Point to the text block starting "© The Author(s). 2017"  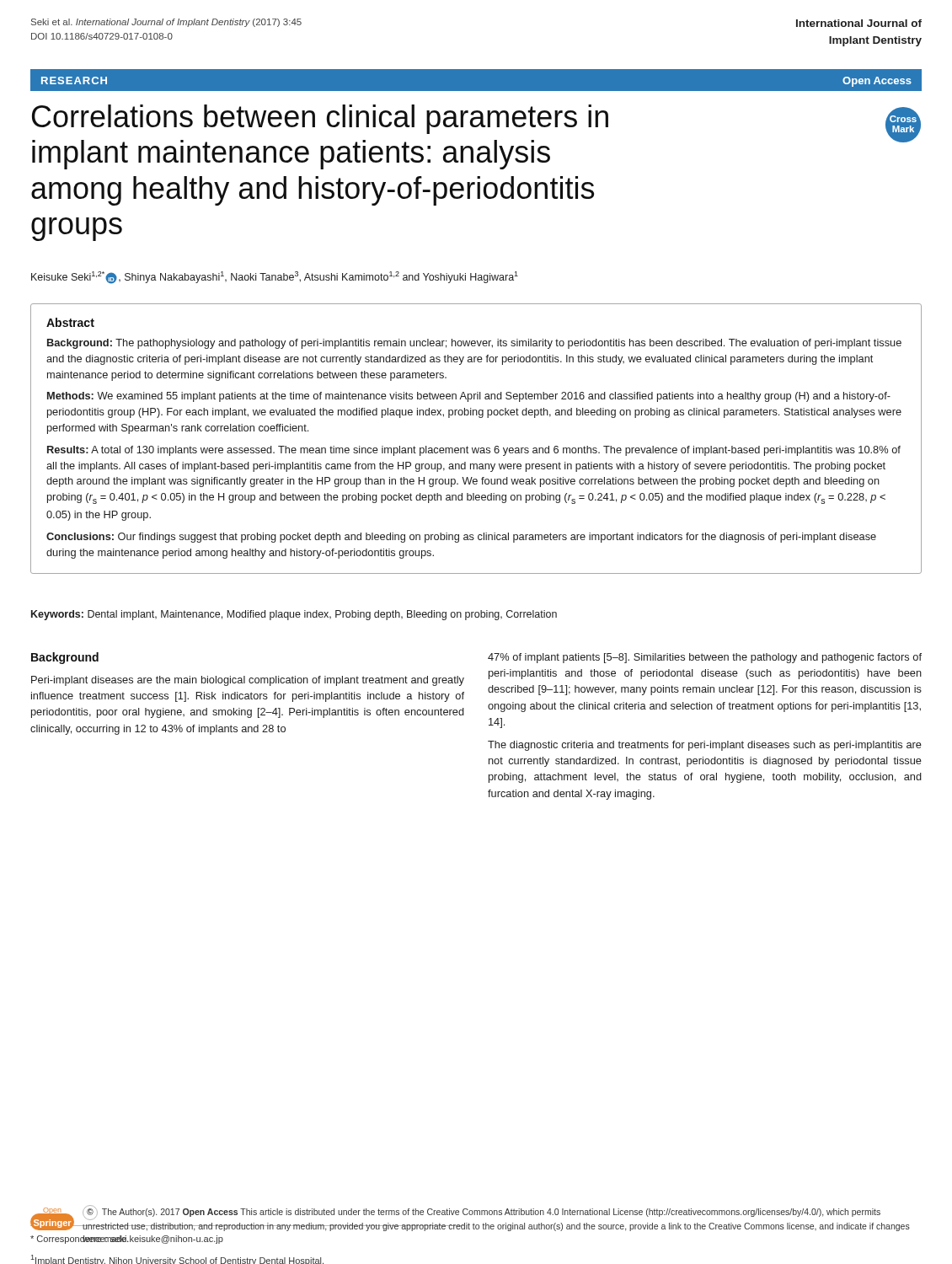(496, 1224)
